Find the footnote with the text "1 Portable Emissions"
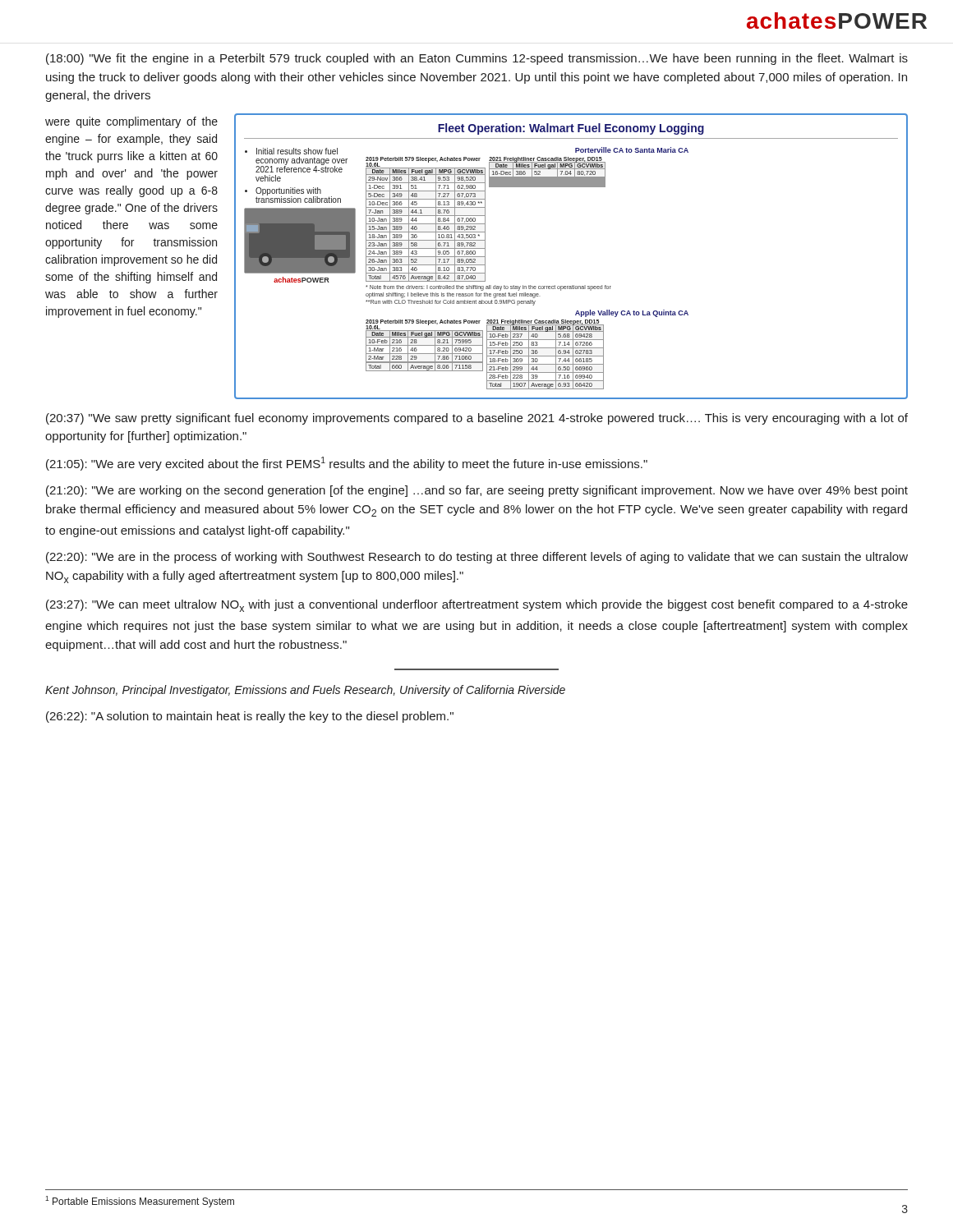953x1232 pixels. tap(140, 1201)
